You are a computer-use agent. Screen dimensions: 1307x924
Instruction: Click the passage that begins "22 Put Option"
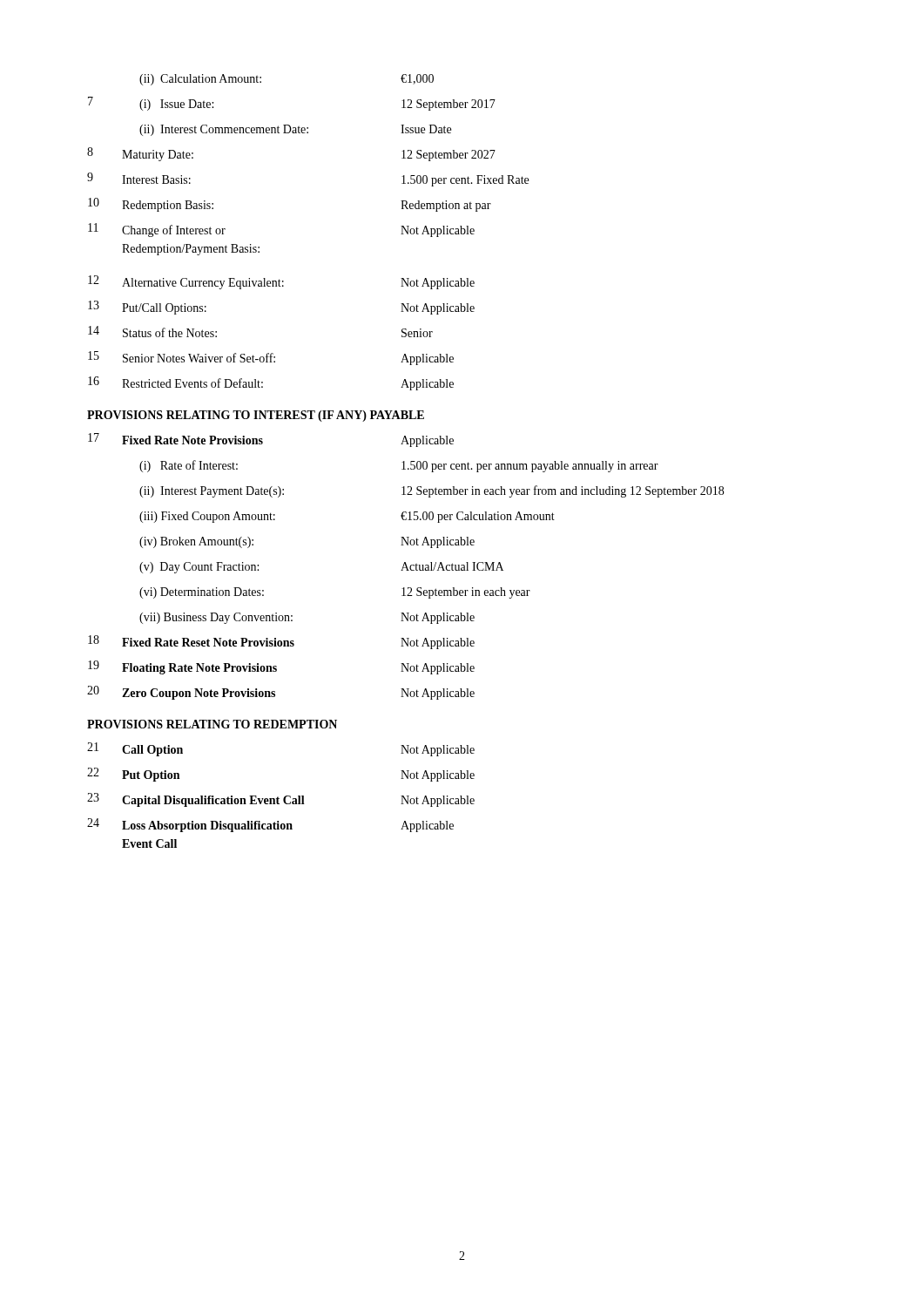pos(453,775)
